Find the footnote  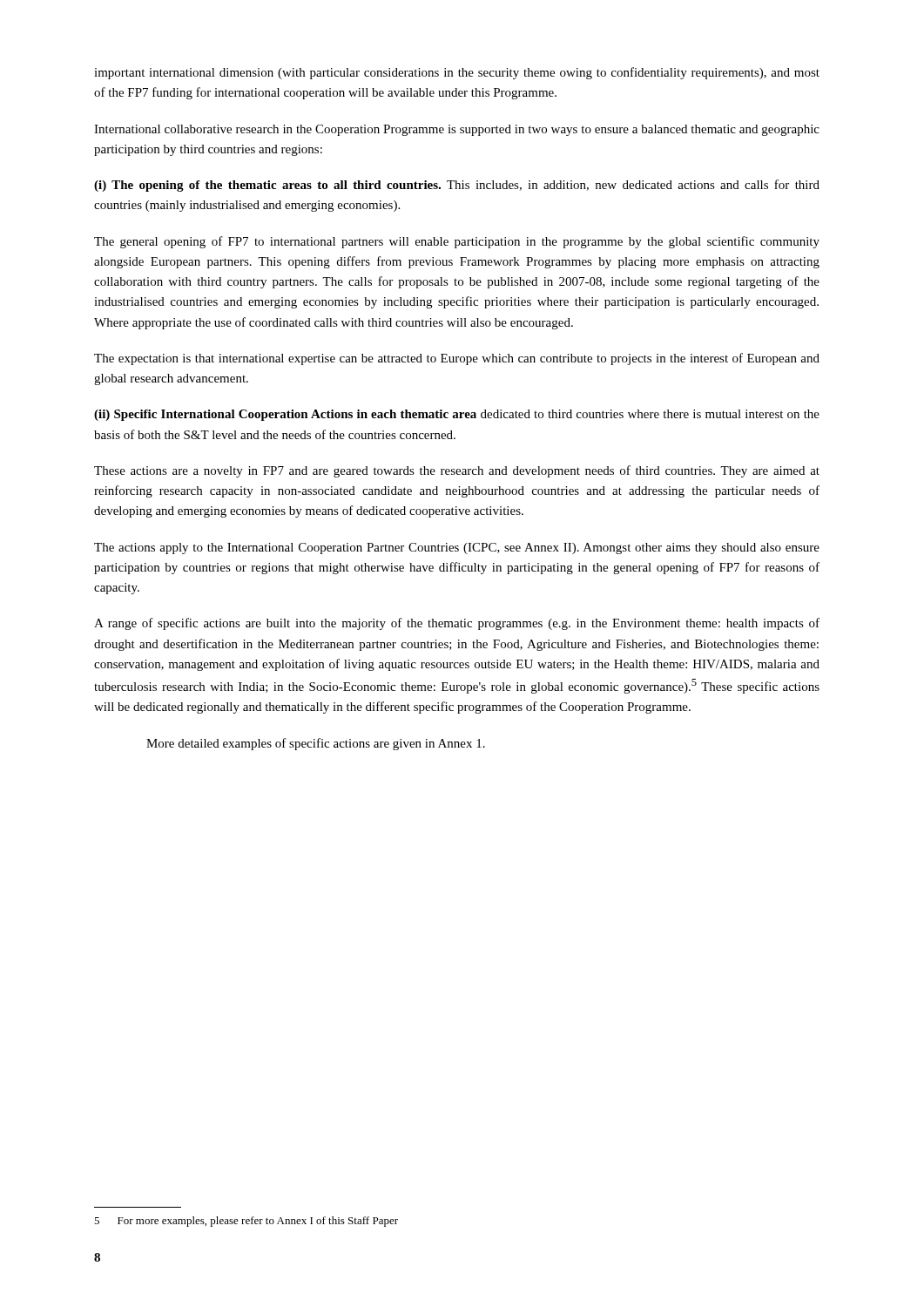tap(246, 1221)
